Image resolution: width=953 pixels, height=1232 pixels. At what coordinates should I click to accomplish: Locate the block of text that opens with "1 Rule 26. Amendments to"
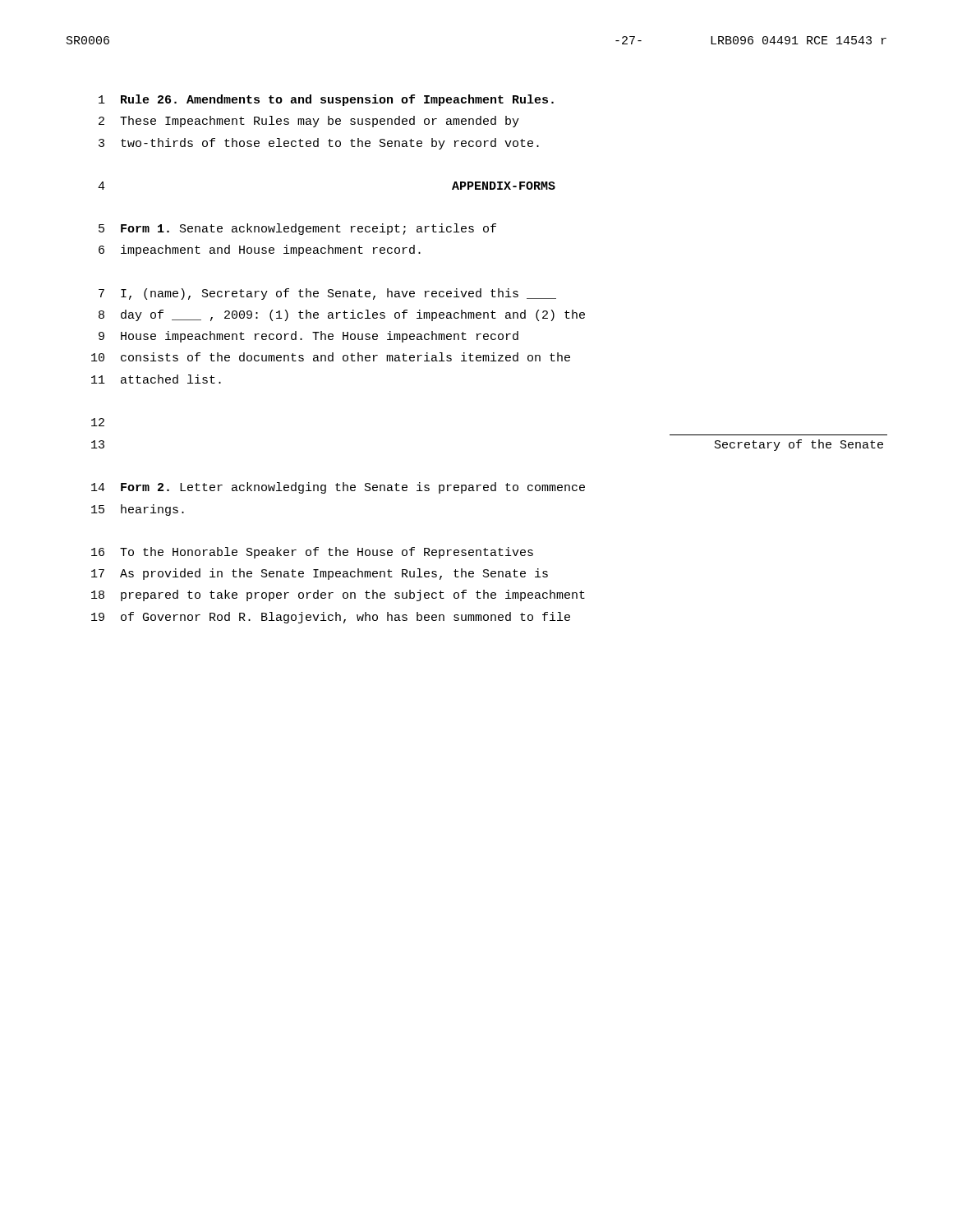point(476,101)
